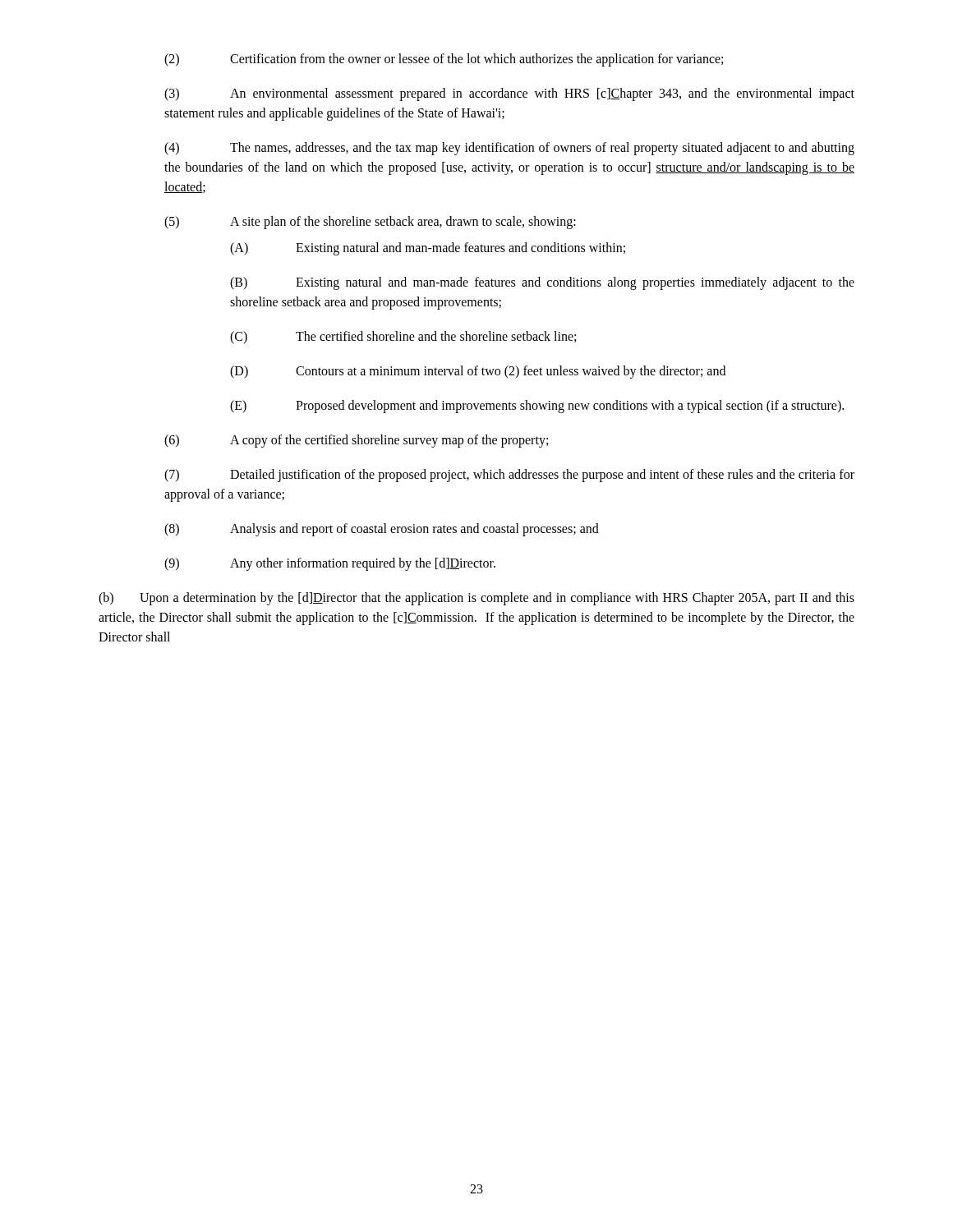953x1232 pixels.
Task: Find the block on this page that starts "(2)Certification from the owner or lessee of the"
Action: click(444, 59)
